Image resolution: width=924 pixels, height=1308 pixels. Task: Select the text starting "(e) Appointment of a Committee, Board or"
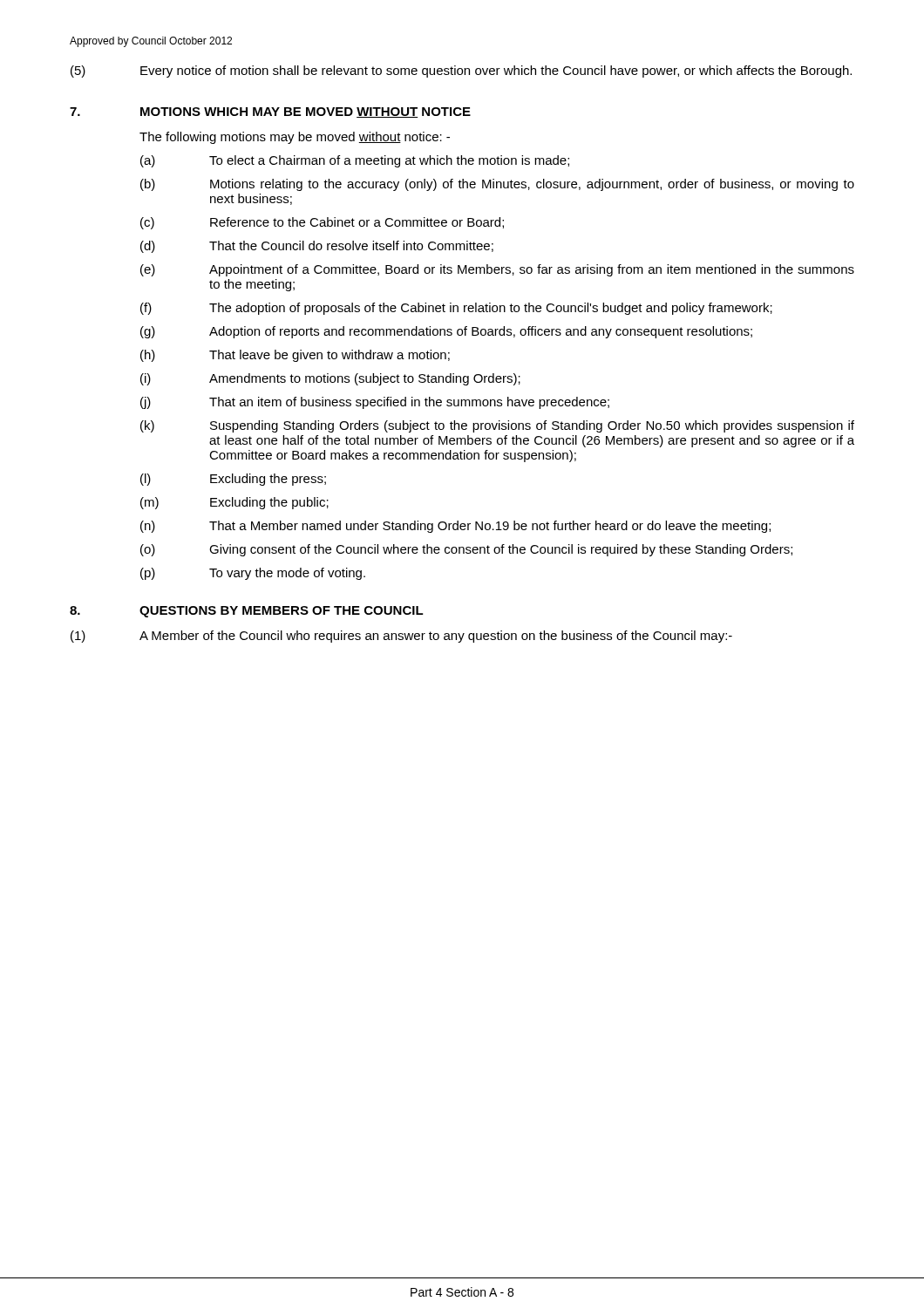pyautogui.click(x=497, y=276)
